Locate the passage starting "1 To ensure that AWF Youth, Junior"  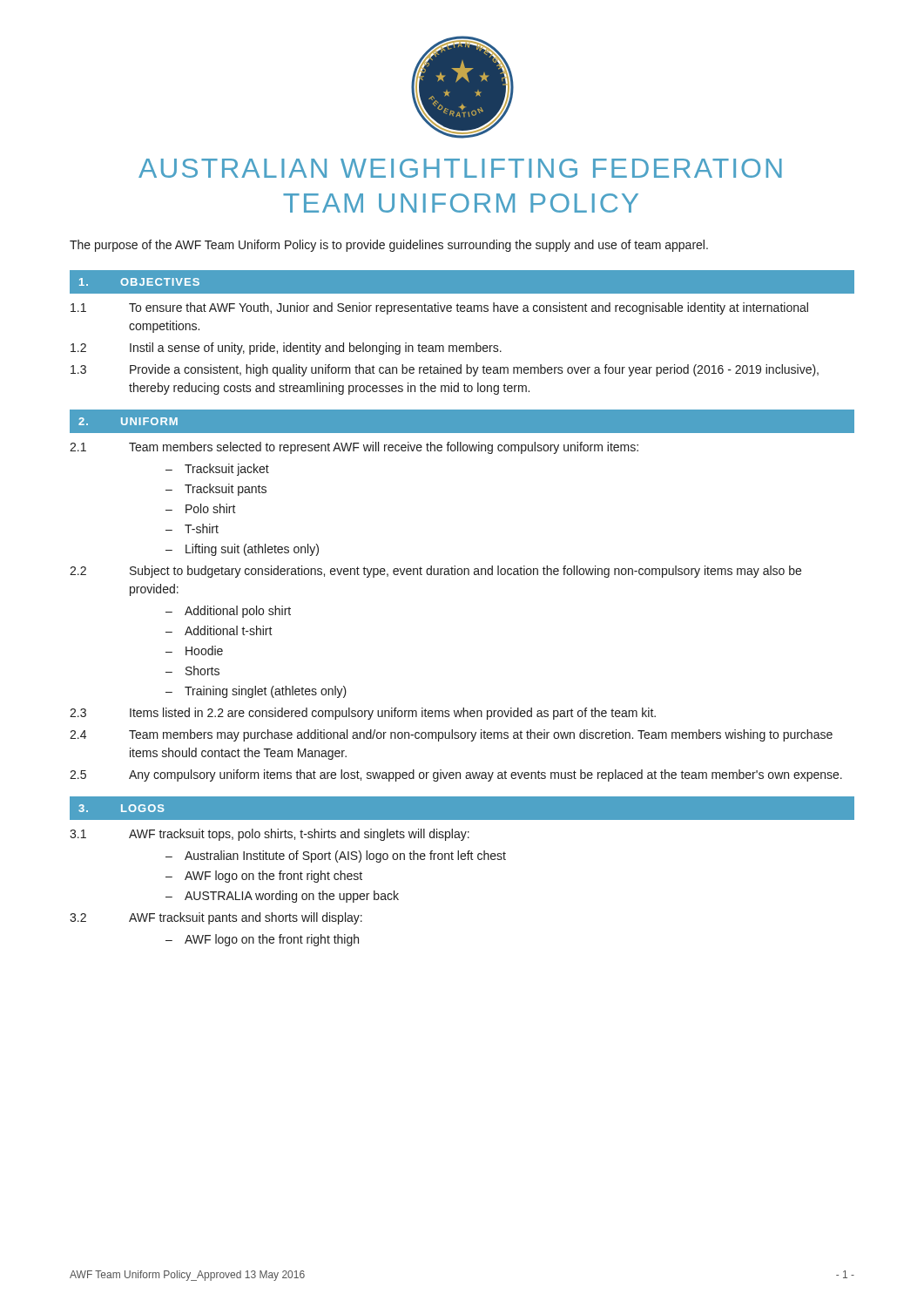(x=462, y=317)
